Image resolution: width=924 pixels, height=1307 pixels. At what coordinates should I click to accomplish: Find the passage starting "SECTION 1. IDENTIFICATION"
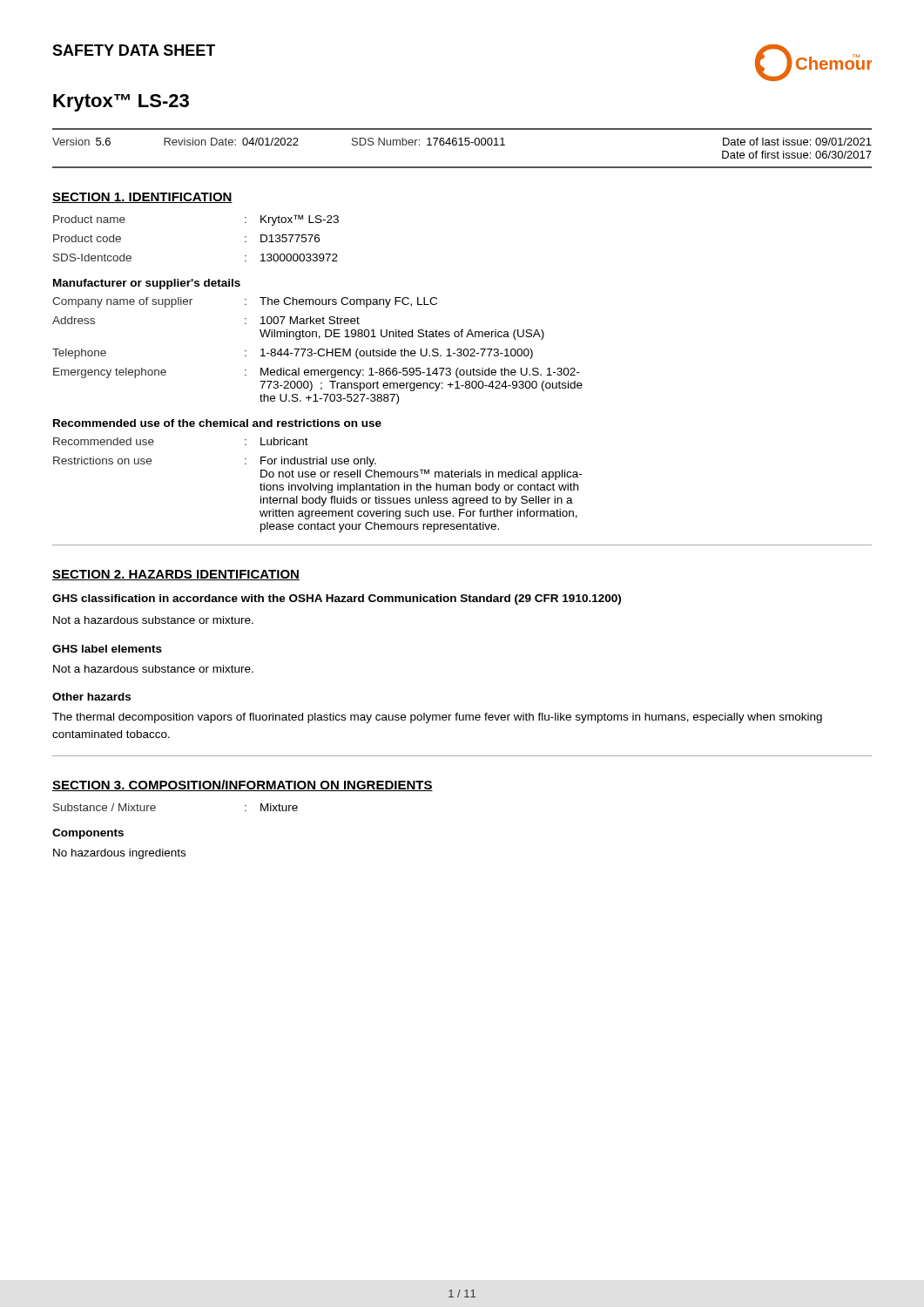142,197
